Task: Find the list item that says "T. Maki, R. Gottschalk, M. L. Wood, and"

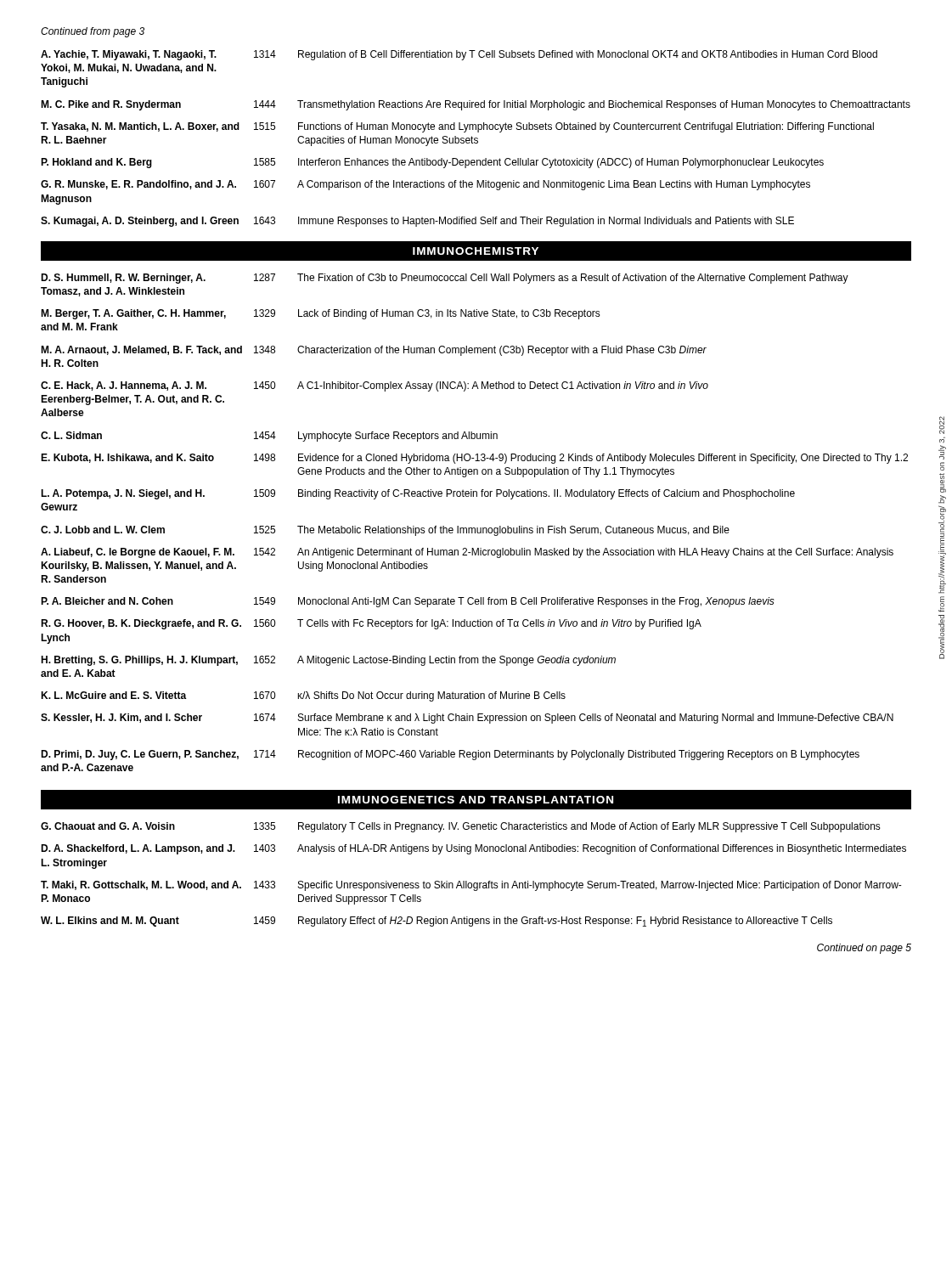Action: (x=476, y=892)
